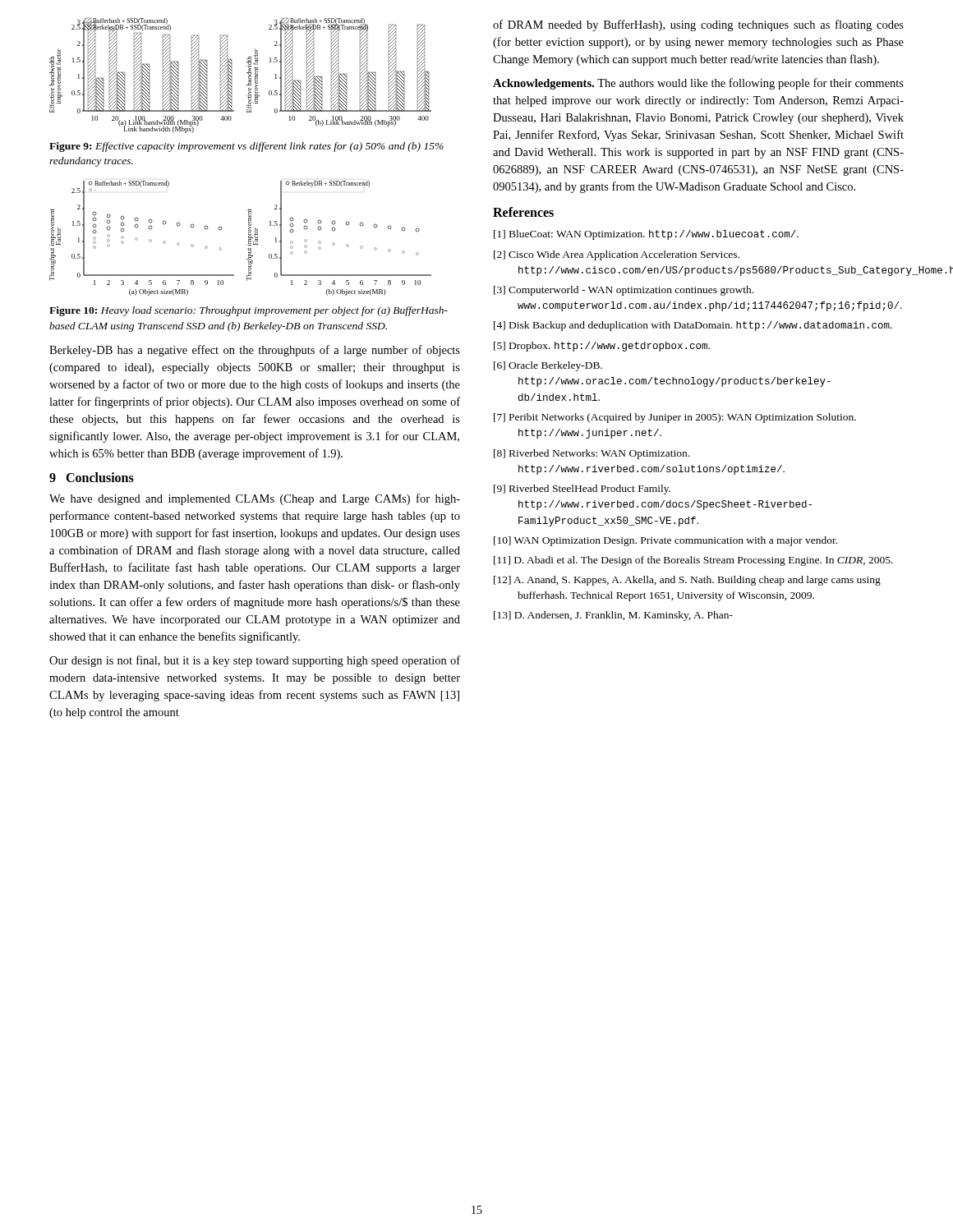Select the scatter plot
Screen dimensions: 1232x953
[255, 239]
